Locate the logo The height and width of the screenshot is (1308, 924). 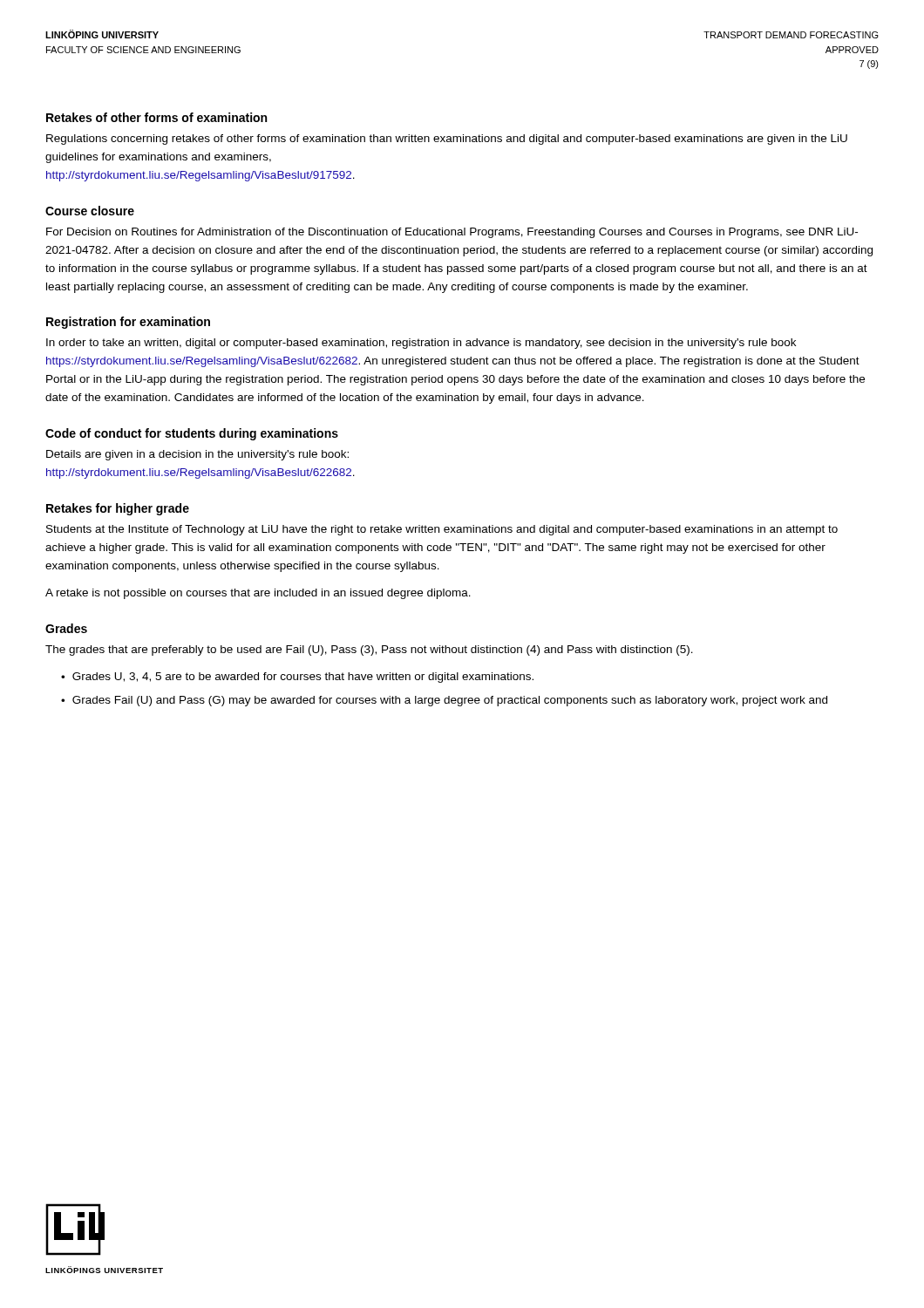(x=104, y=1239)
